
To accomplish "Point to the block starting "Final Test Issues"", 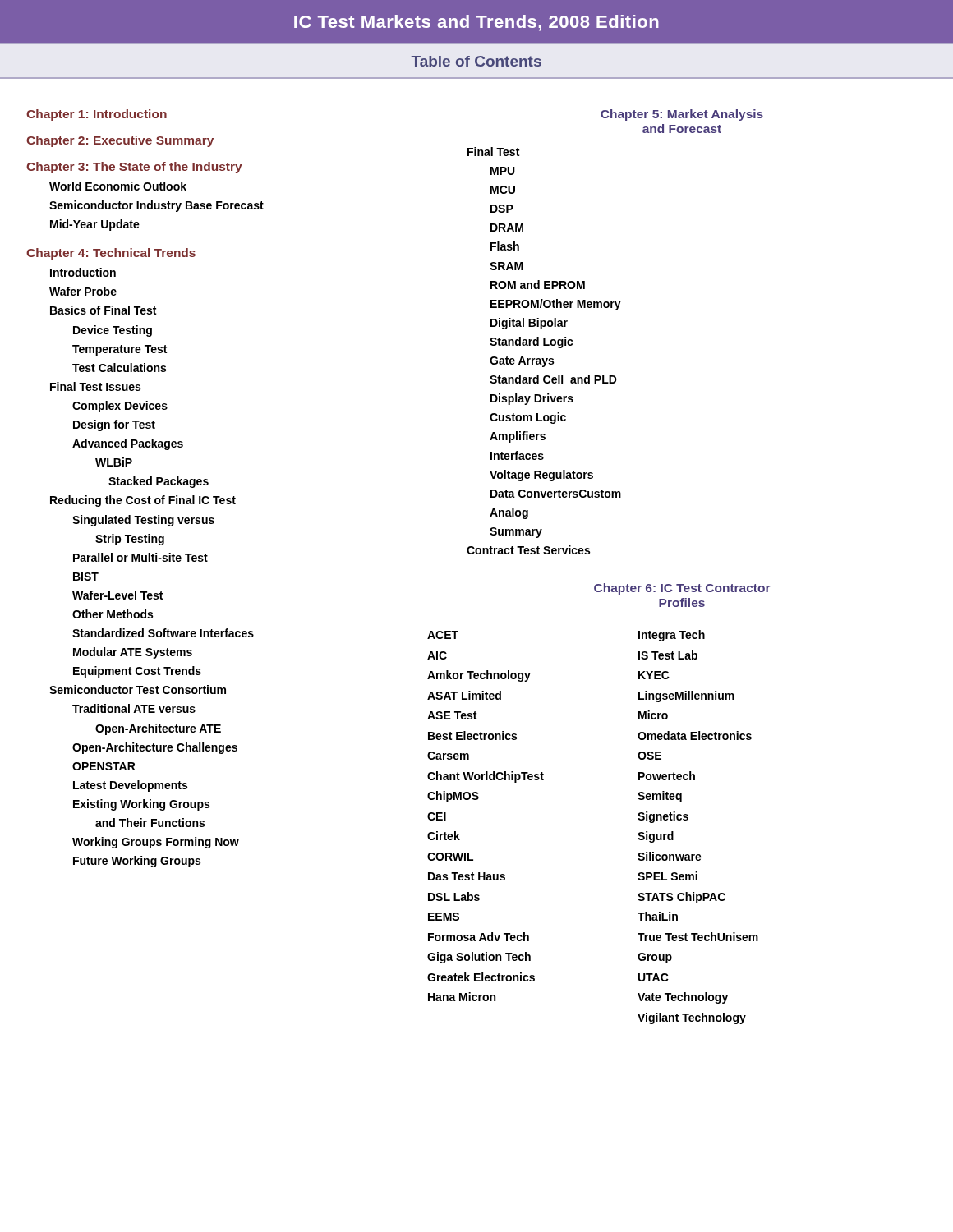I will click(95, 387).
